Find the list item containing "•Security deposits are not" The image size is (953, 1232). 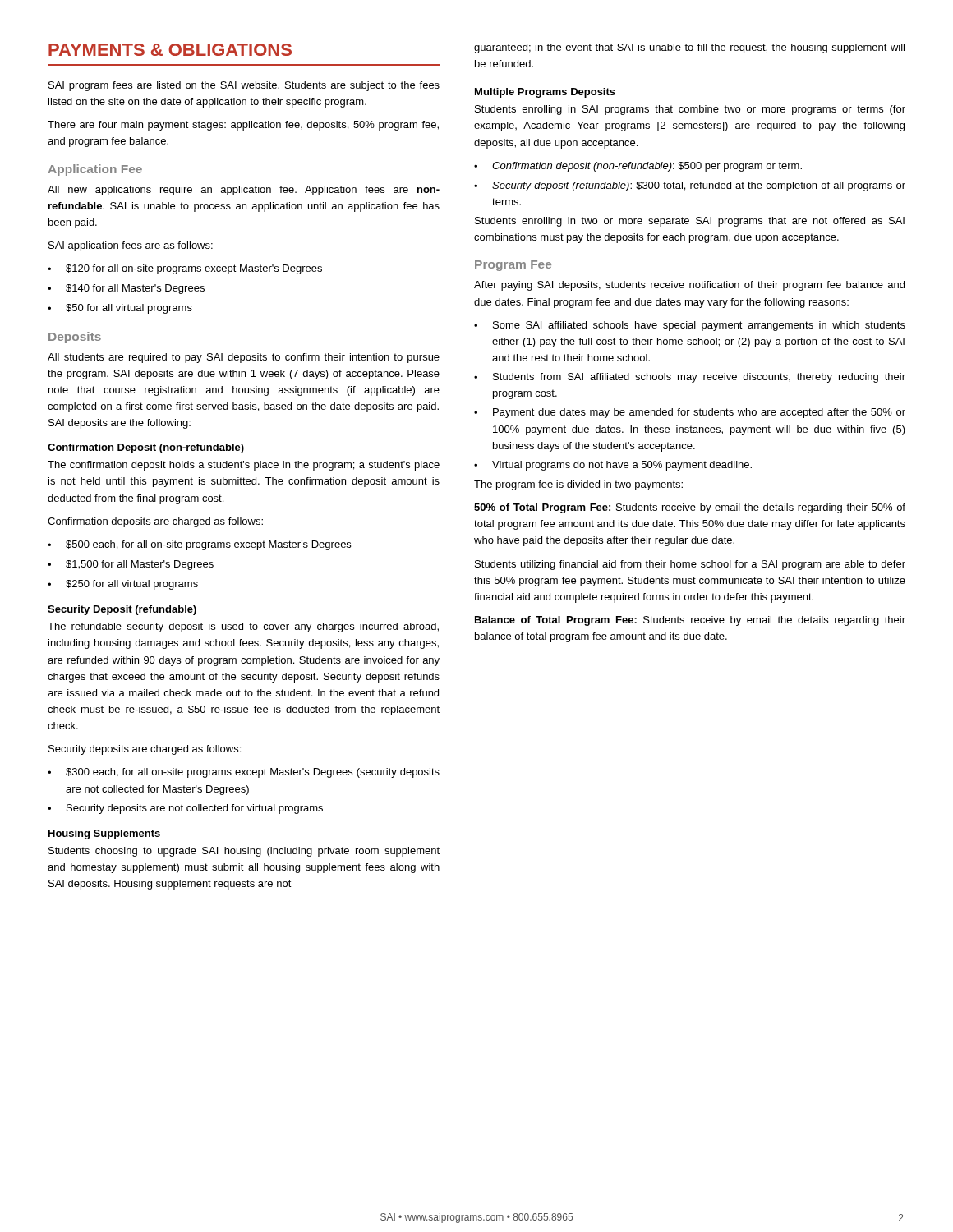244,808
